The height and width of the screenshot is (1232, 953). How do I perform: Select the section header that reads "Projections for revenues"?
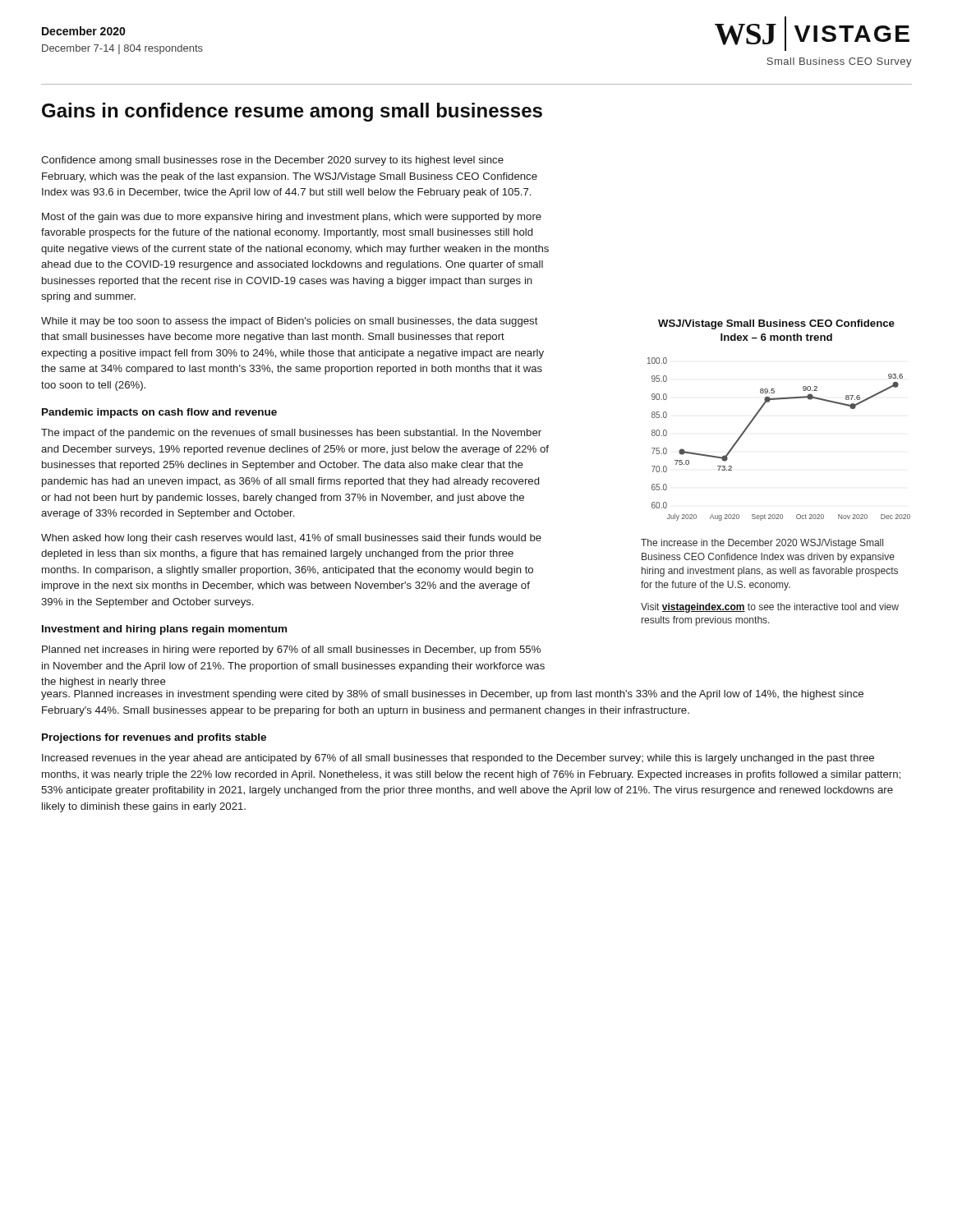pyautogui.click(x=154, y=738)
